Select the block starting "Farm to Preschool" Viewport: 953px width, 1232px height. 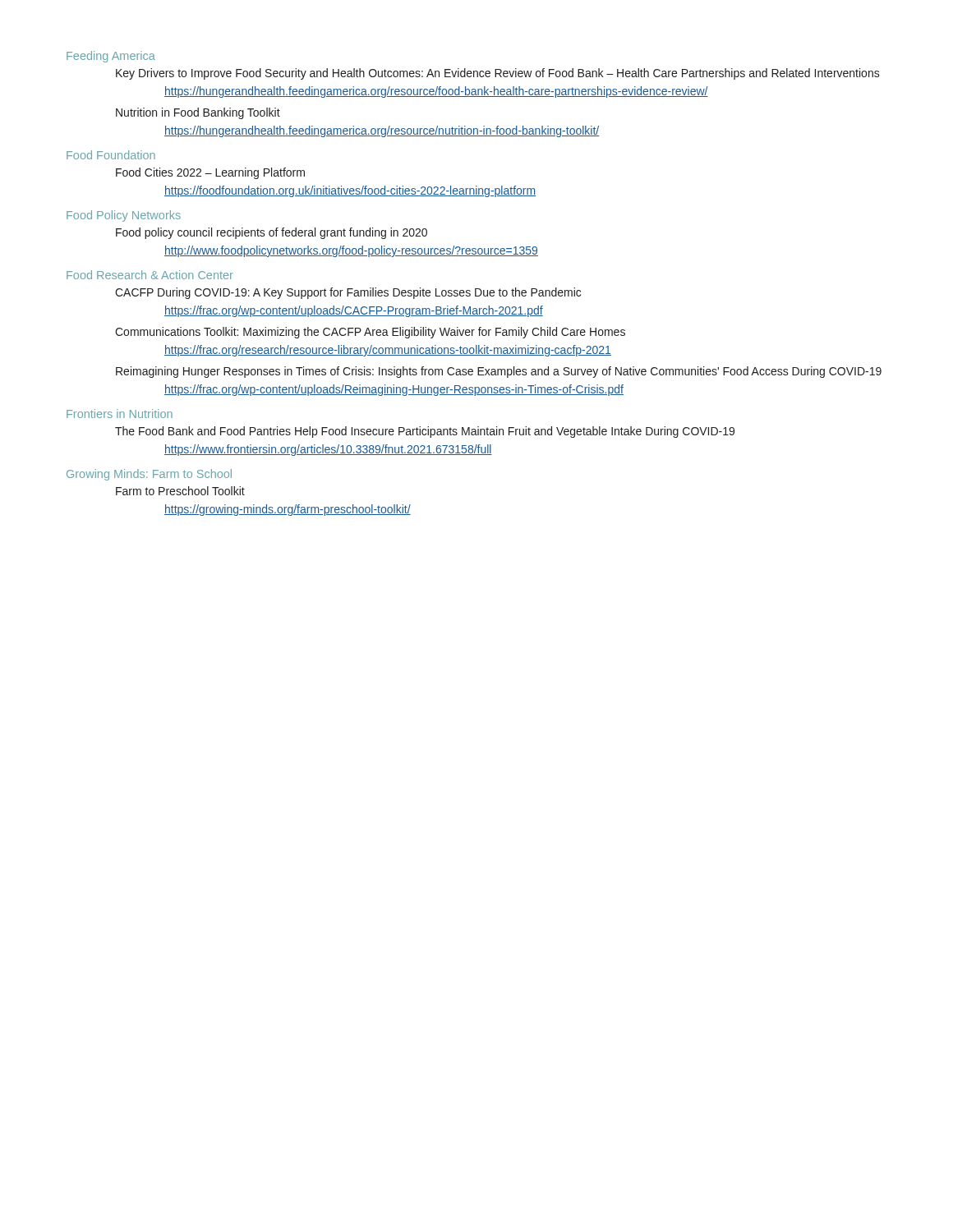[x=180, y=491]
